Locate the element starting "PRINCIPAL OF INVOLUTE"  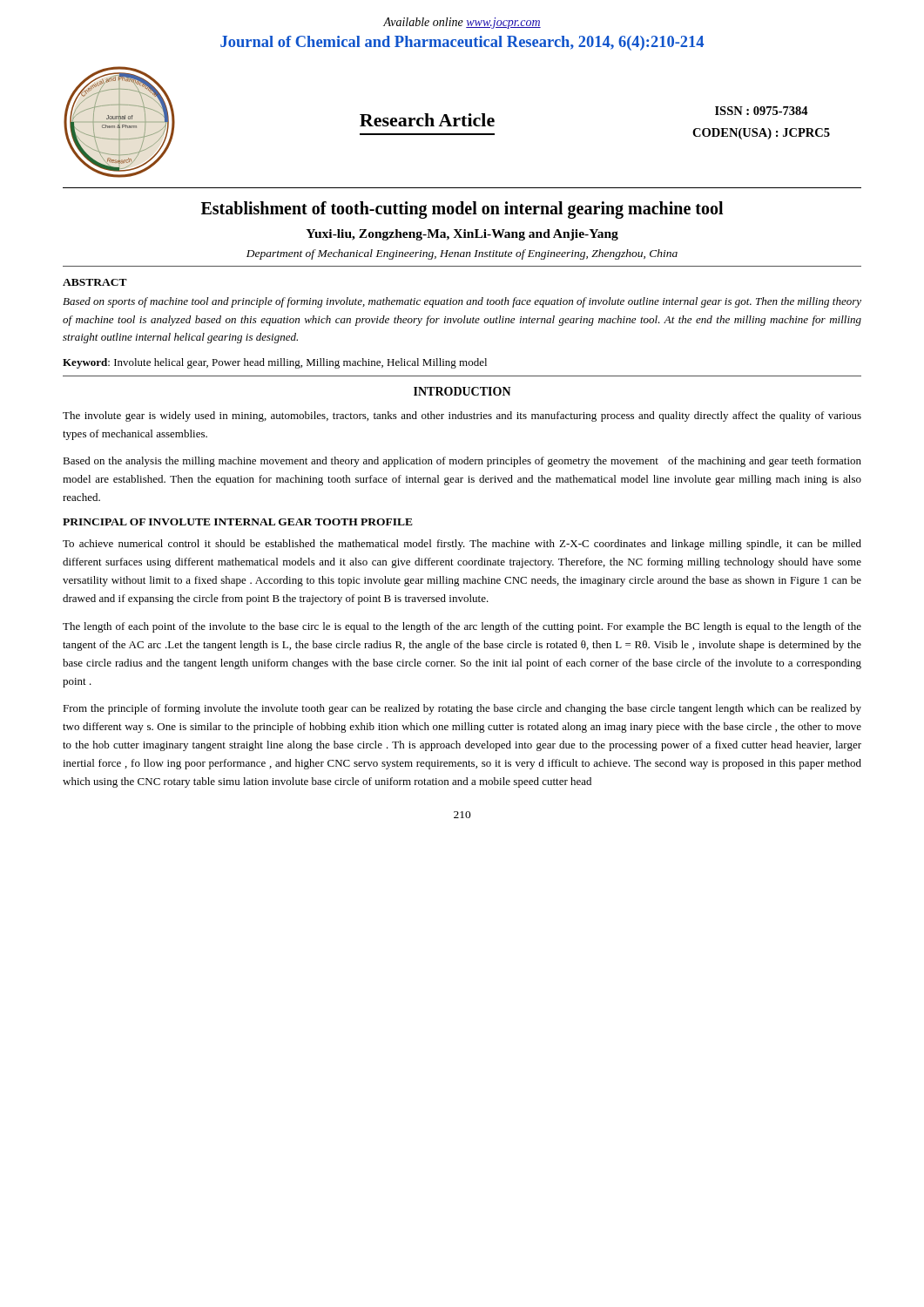[x=238, y=522]
